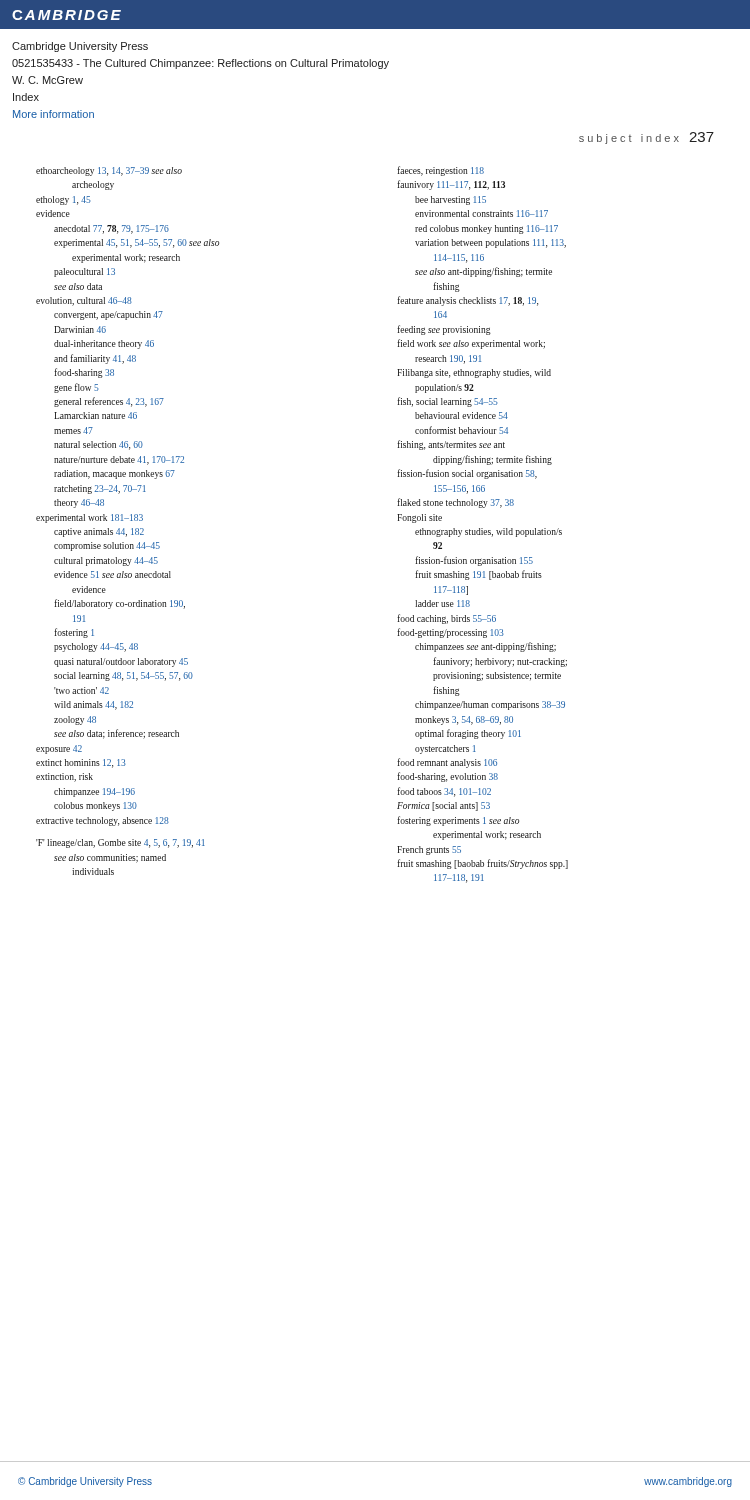Point to the text starting "Cambridge University Press"
Image resolution: width=750 pixels, height=1500 pixels.
click(x=80, y=47)
